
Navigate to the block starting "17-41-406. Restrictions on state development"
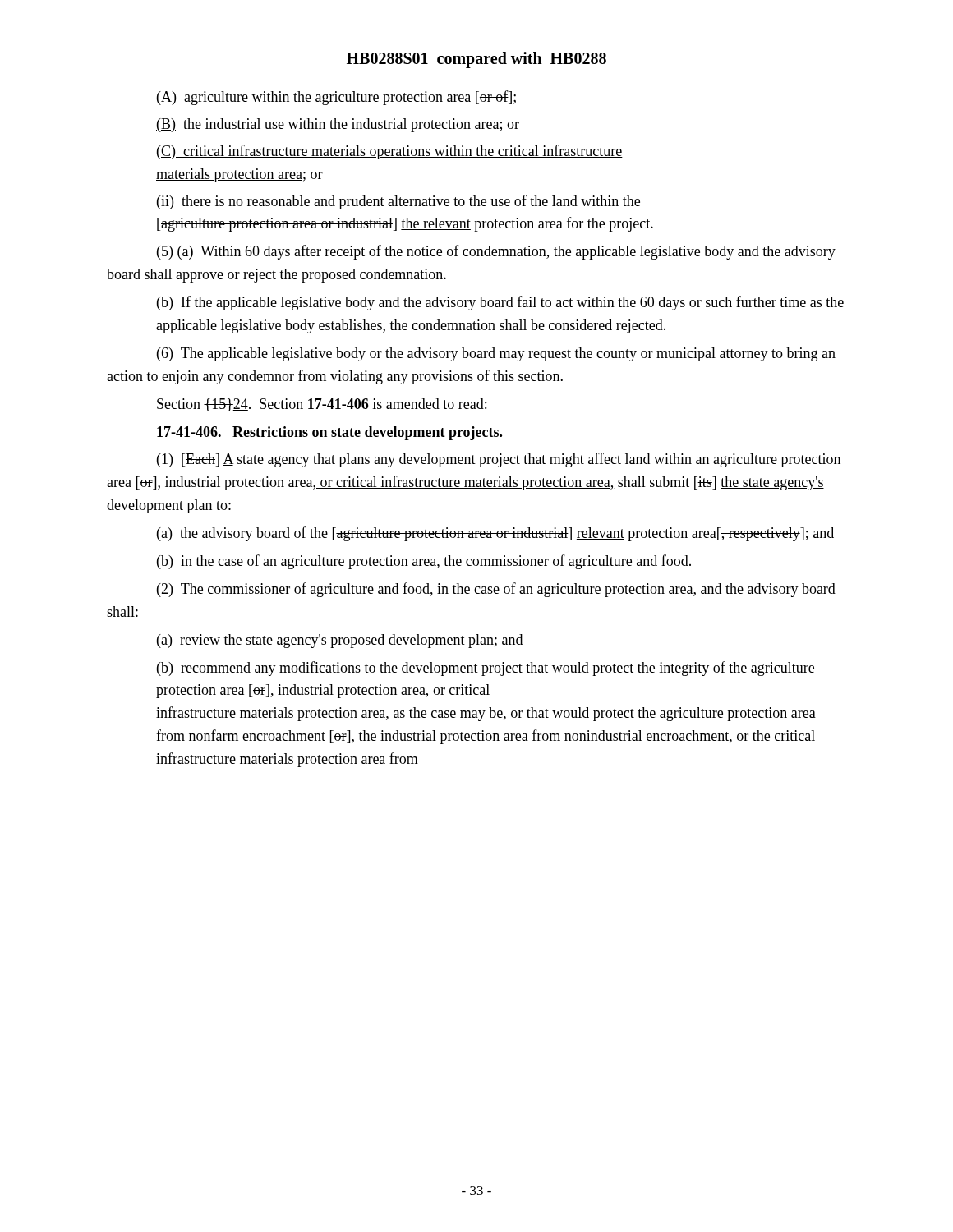(329, 432)
